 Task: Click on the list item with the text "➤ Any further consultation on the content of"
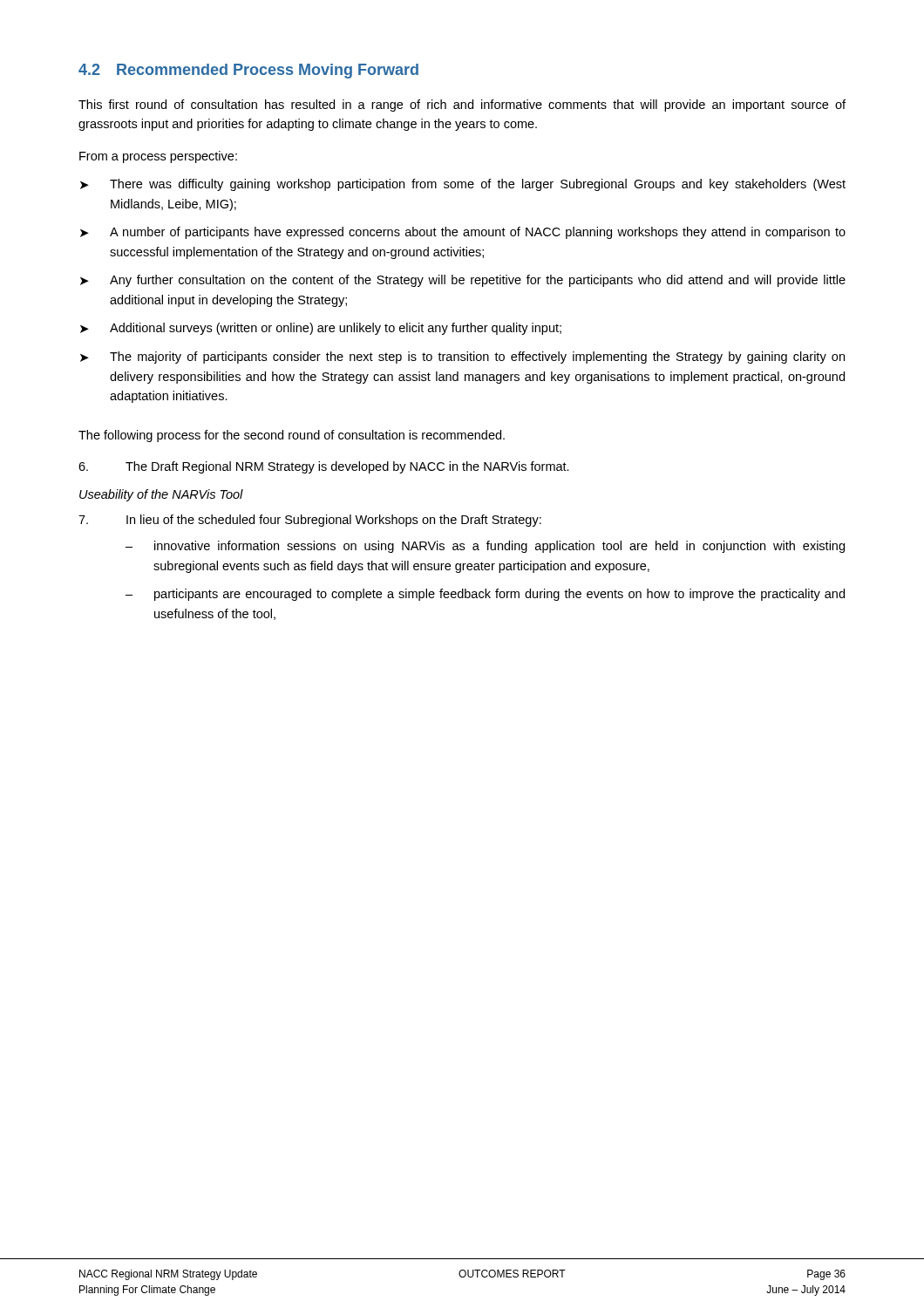click(x=462, y=290)
